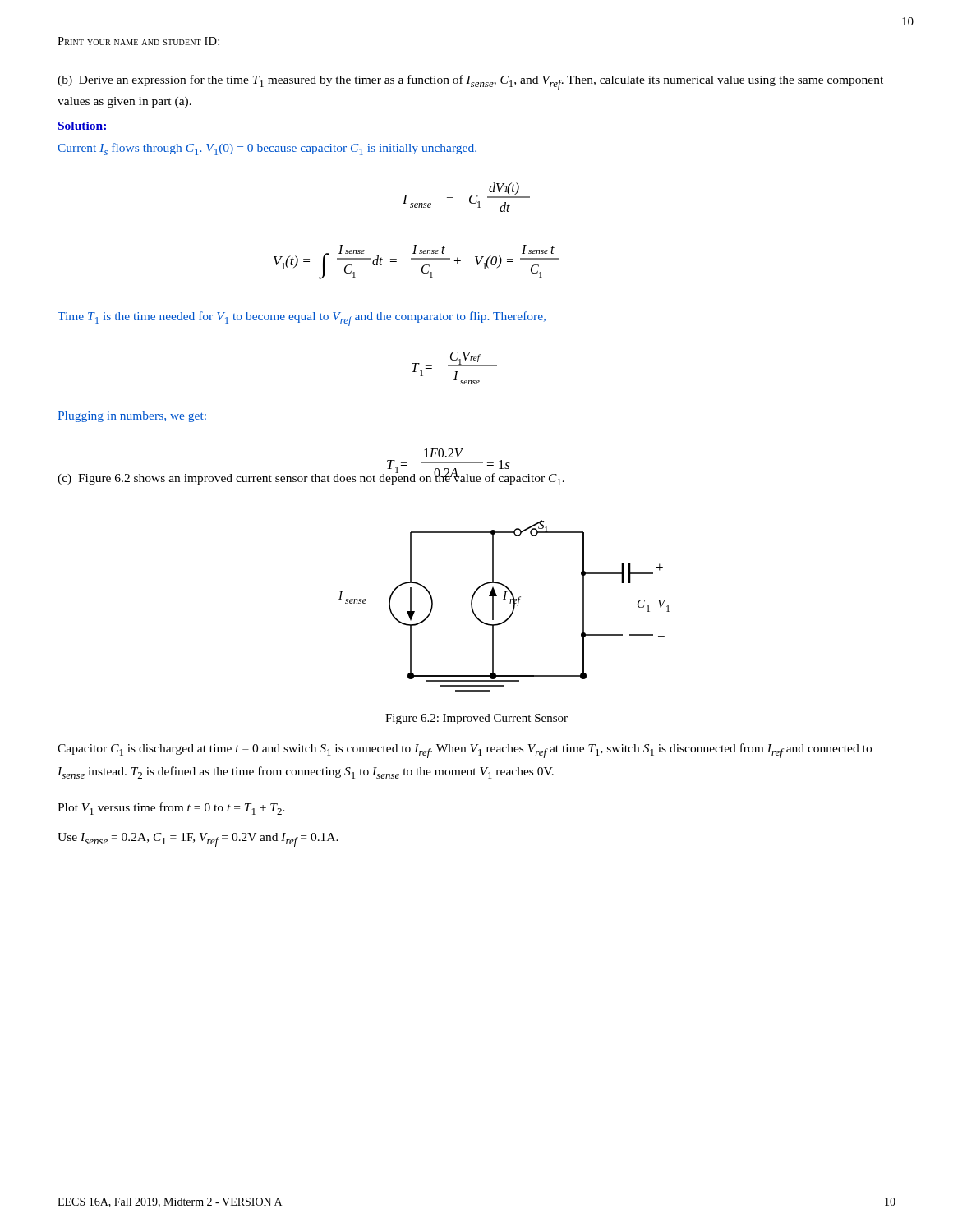Image resolution: width=953 pixels, height=1232 pixels.
Task: Locate the engineering diagram
Action: (x=476, y=605)
